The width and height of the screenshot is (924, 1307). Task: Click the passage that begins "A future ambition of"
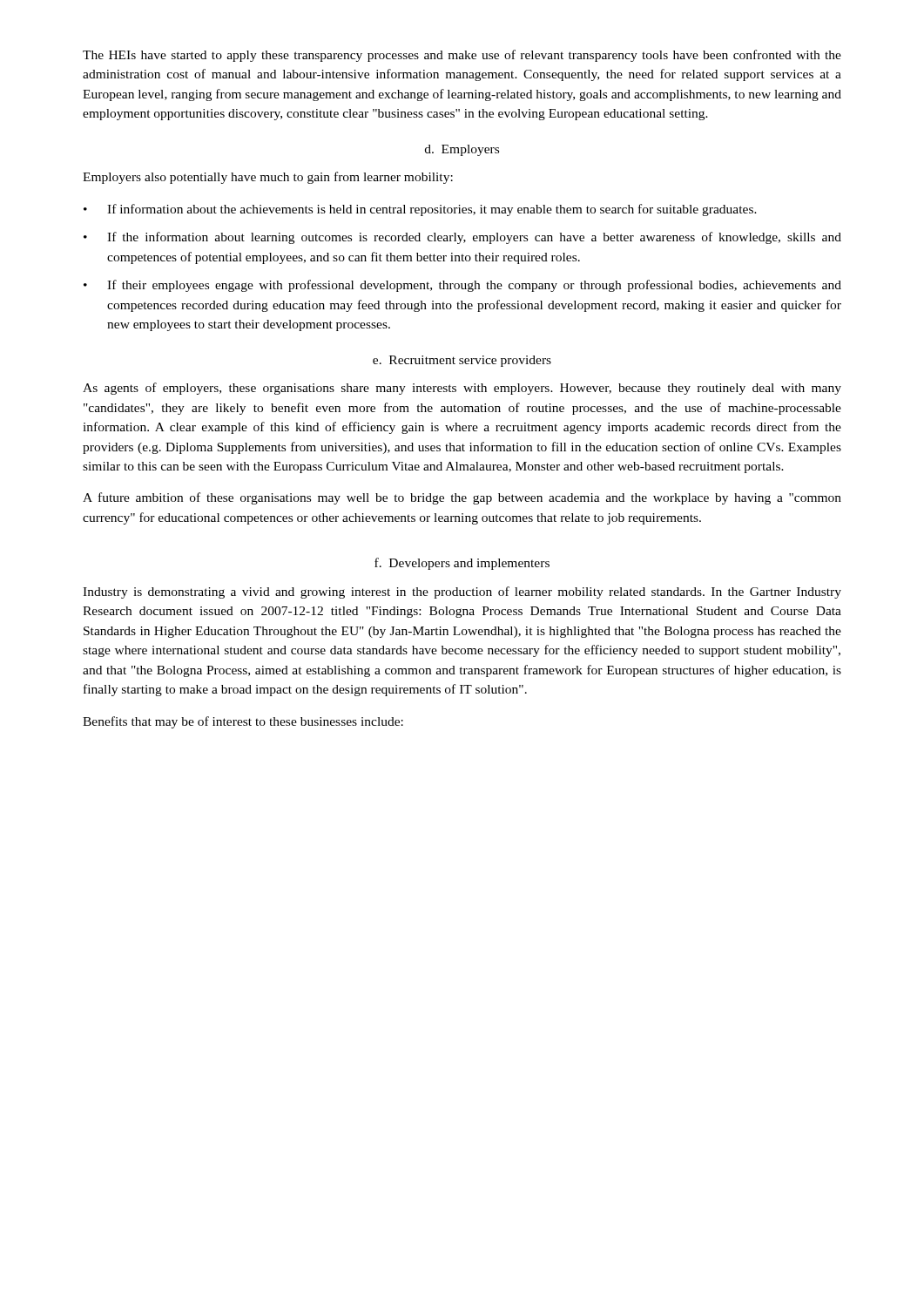[462, 507]
